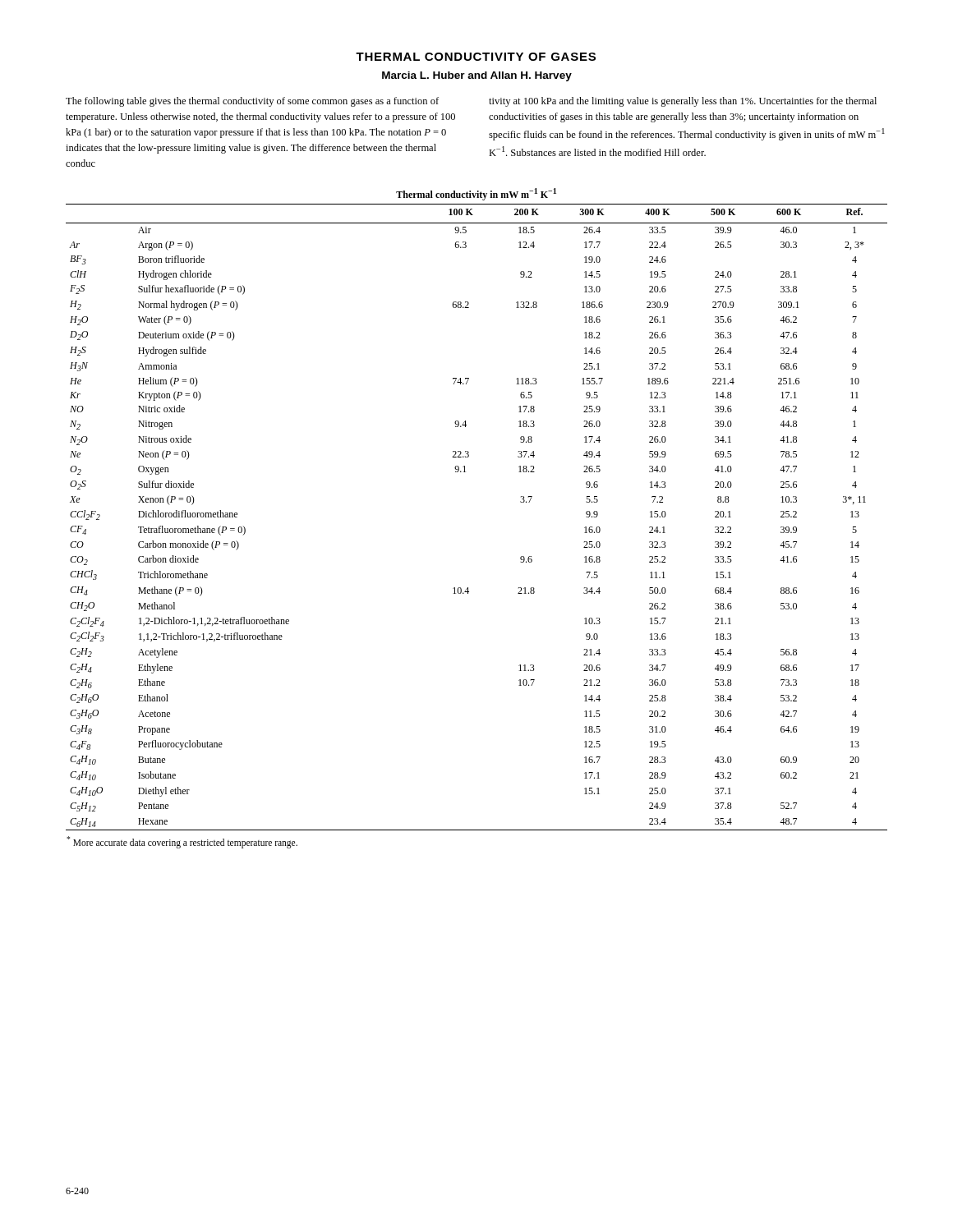Select the table that reads "* More accurate"
This screenshot has width=953, height=1232.
pos(476,517)
